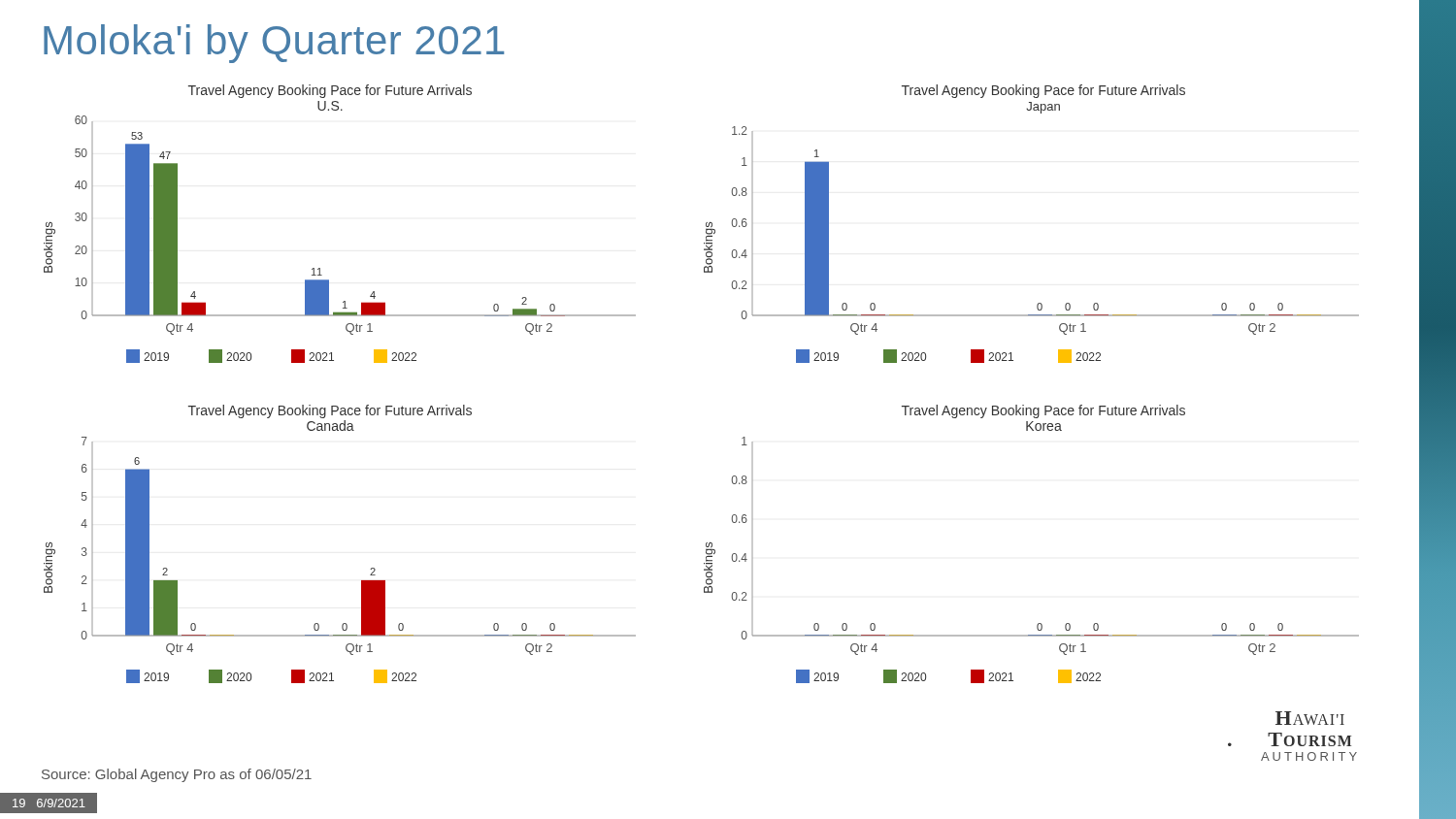Click on the logo
The width and height of the screenshot is (1456, 819).
pos(1310,732)
